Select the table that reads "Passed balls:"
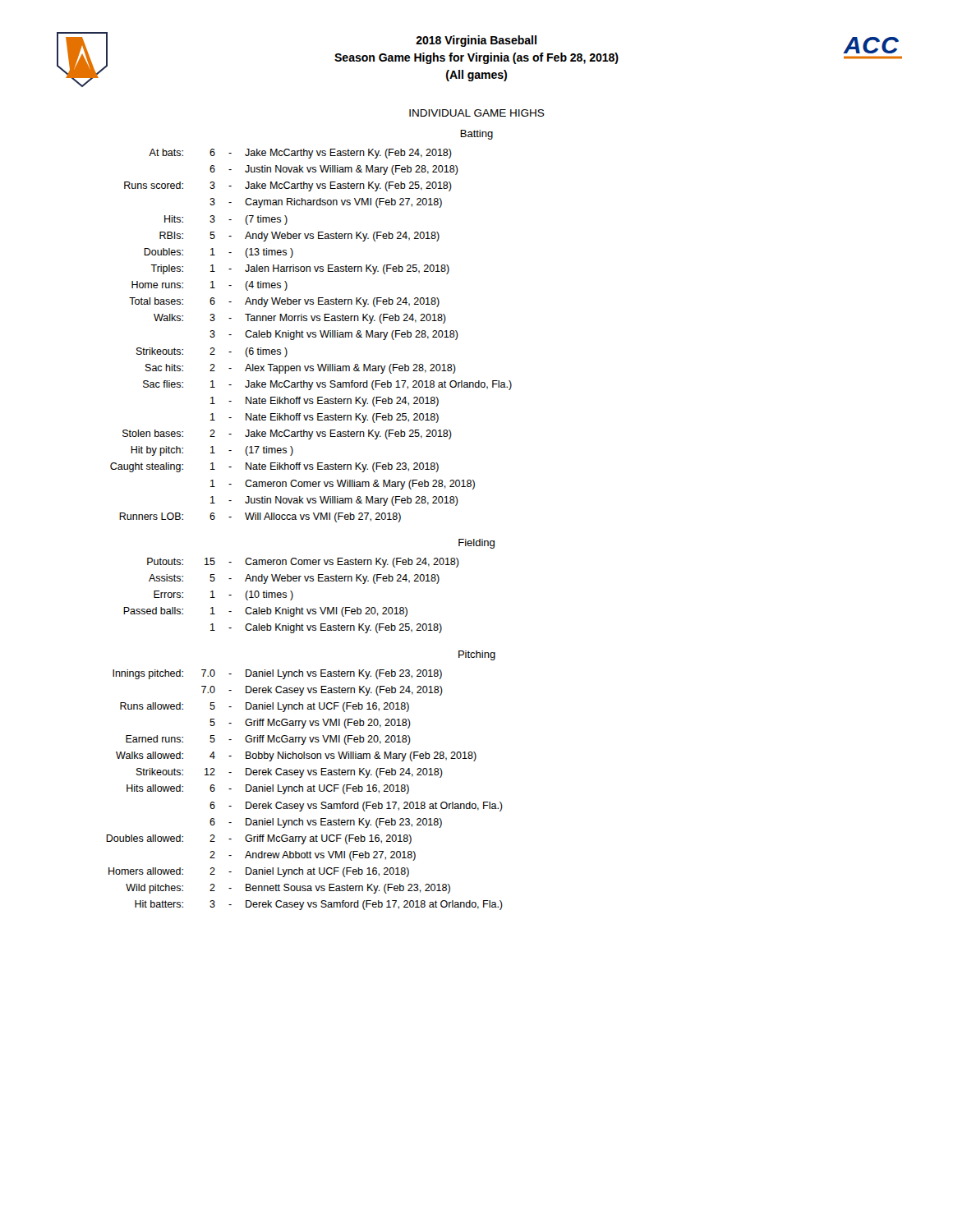Image resolution: width=953 pixels, height=1232 pixels. [476, 595]
